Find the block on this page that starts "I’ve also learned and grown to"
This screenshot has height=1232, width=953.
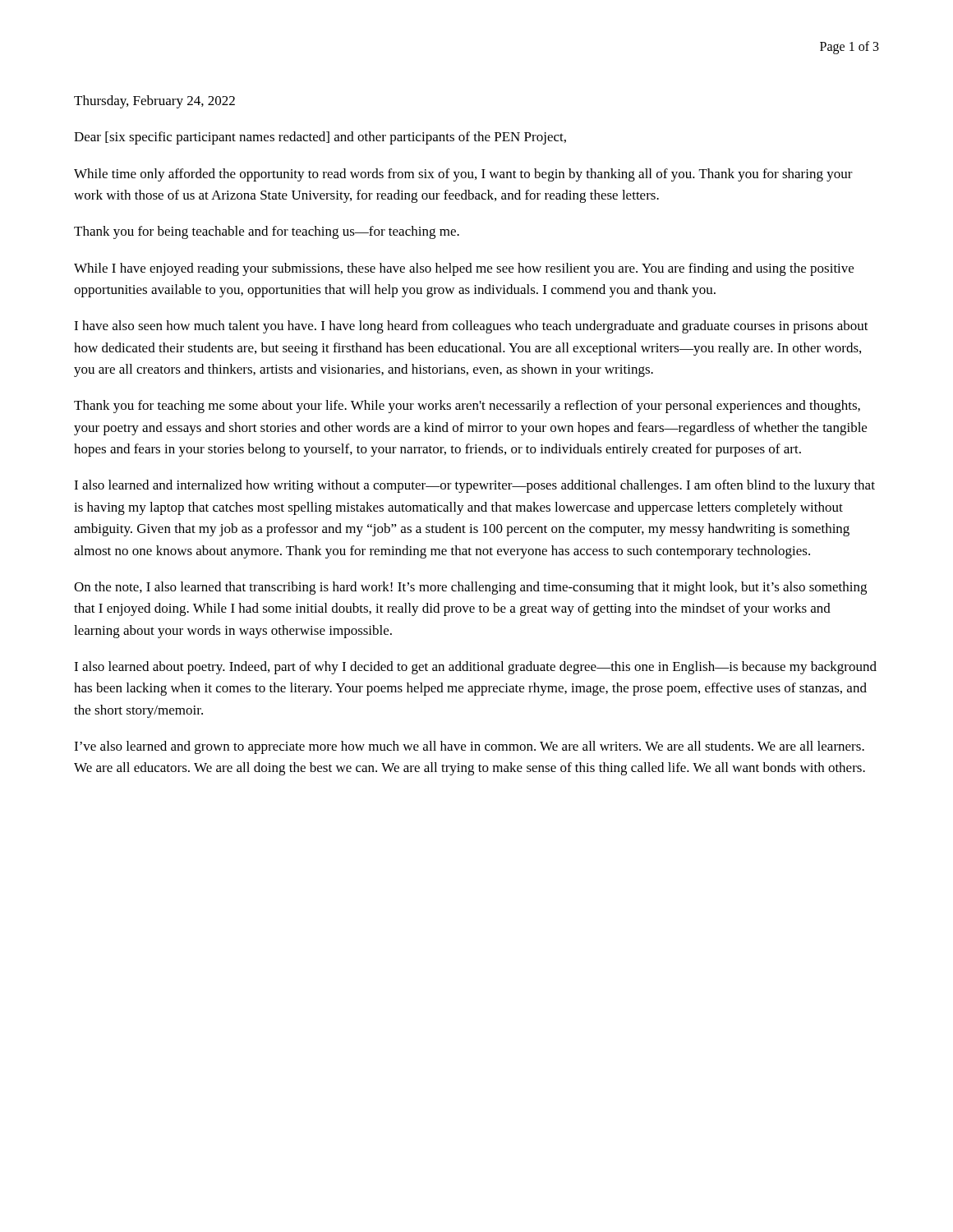point(470,757)
